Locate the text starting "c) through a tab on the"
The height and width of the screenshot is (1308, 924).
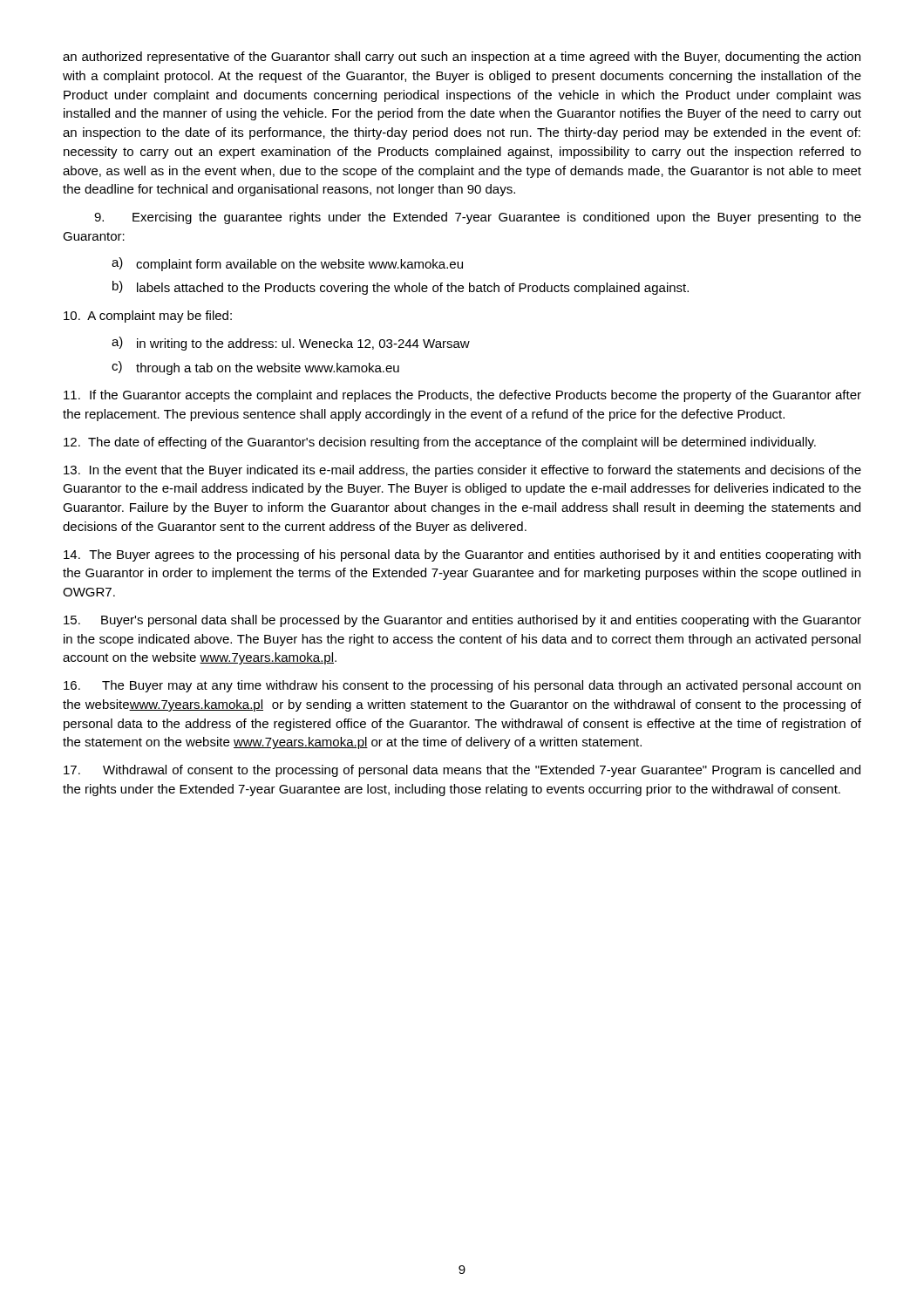[255, 368]
